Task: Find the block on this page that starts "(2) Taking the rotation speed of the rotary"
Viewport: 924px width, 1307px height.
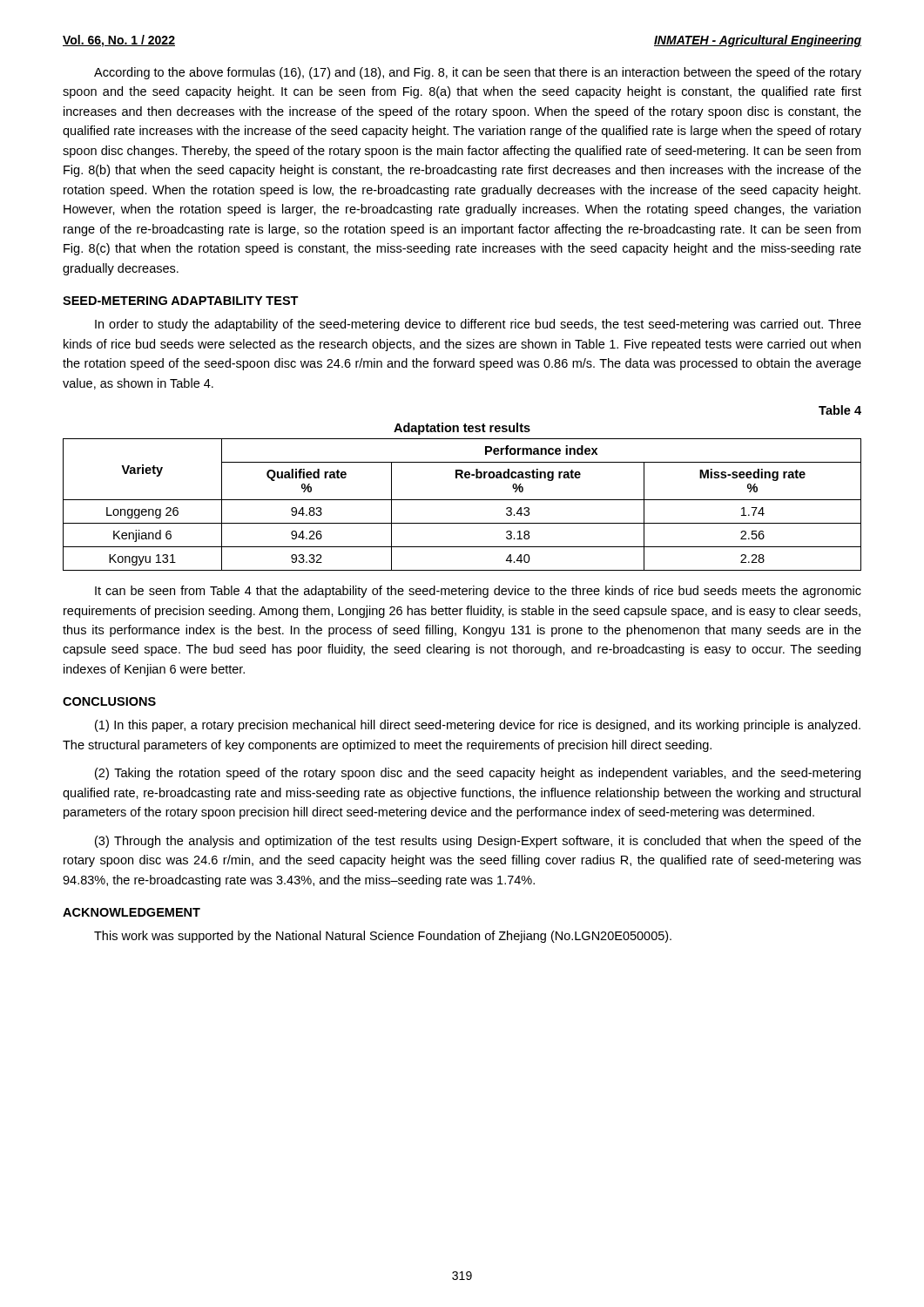Action: pyautogui.click(x=462, y=793)
